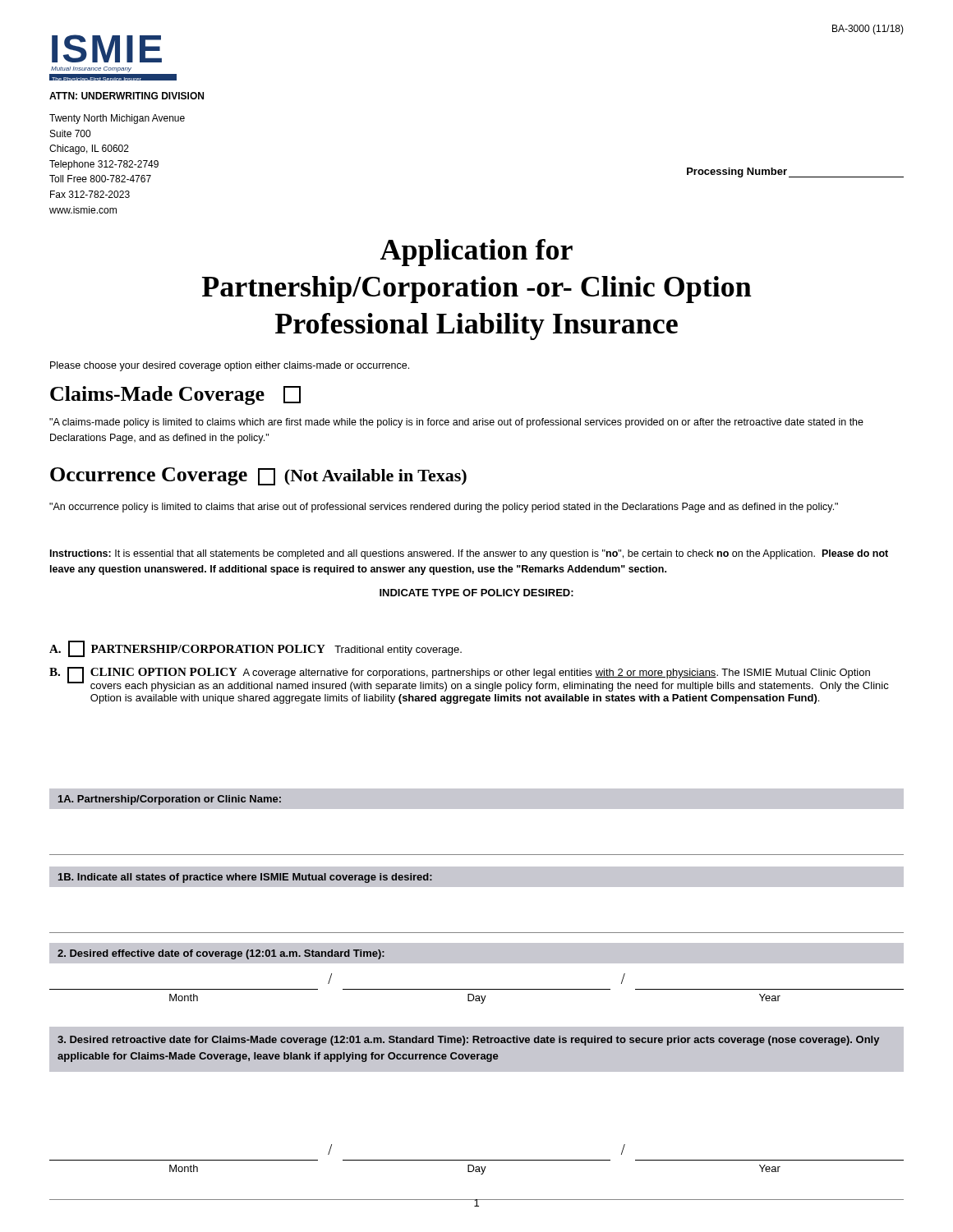Select the table that reads "Desired effective date of"
This screenshot has height=1232, width=953.
coord(476,953)
